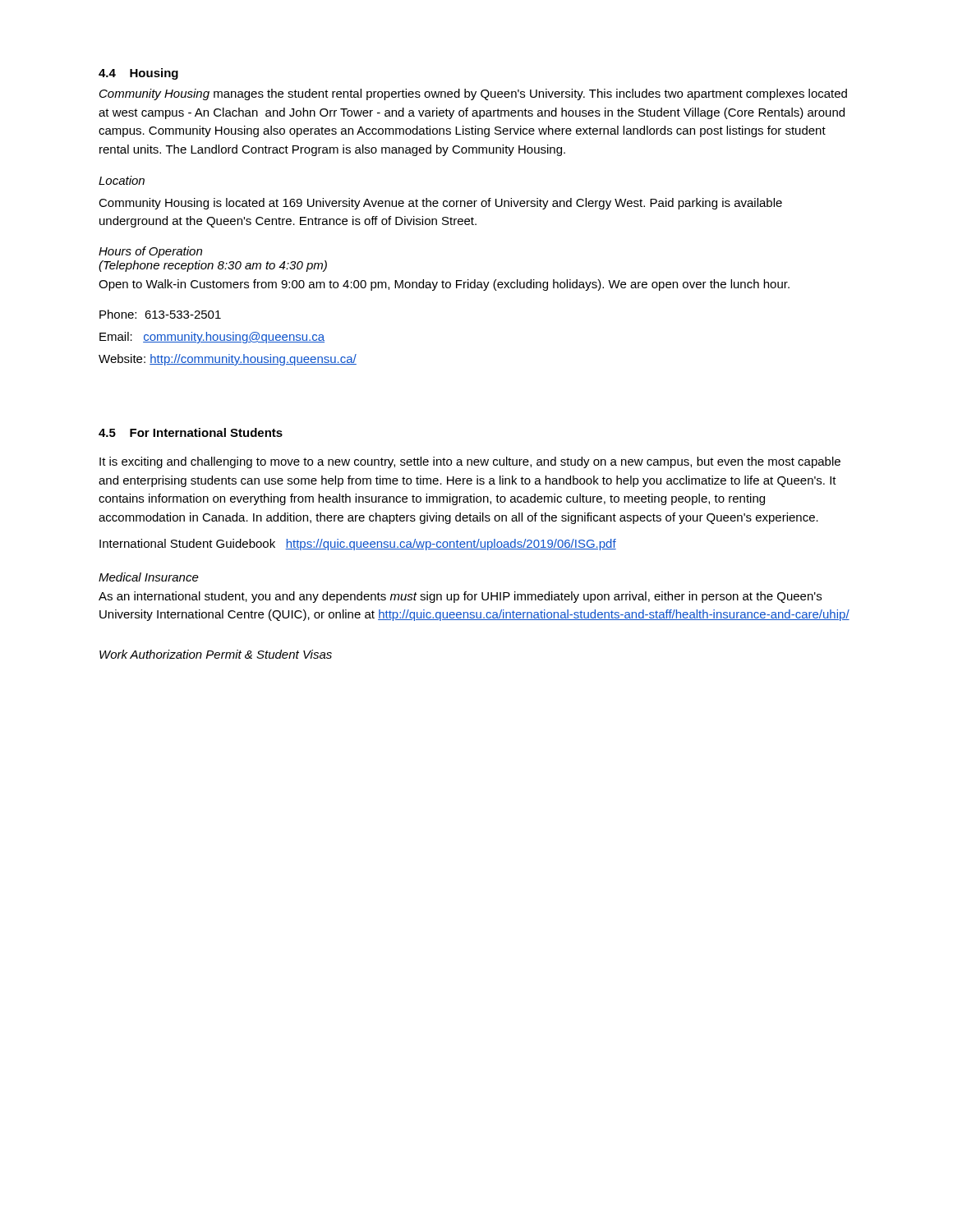Screen dimensions: 1232x953
Task: Find the block on this page that starts "As an international student,"
Action: point(474,605)
